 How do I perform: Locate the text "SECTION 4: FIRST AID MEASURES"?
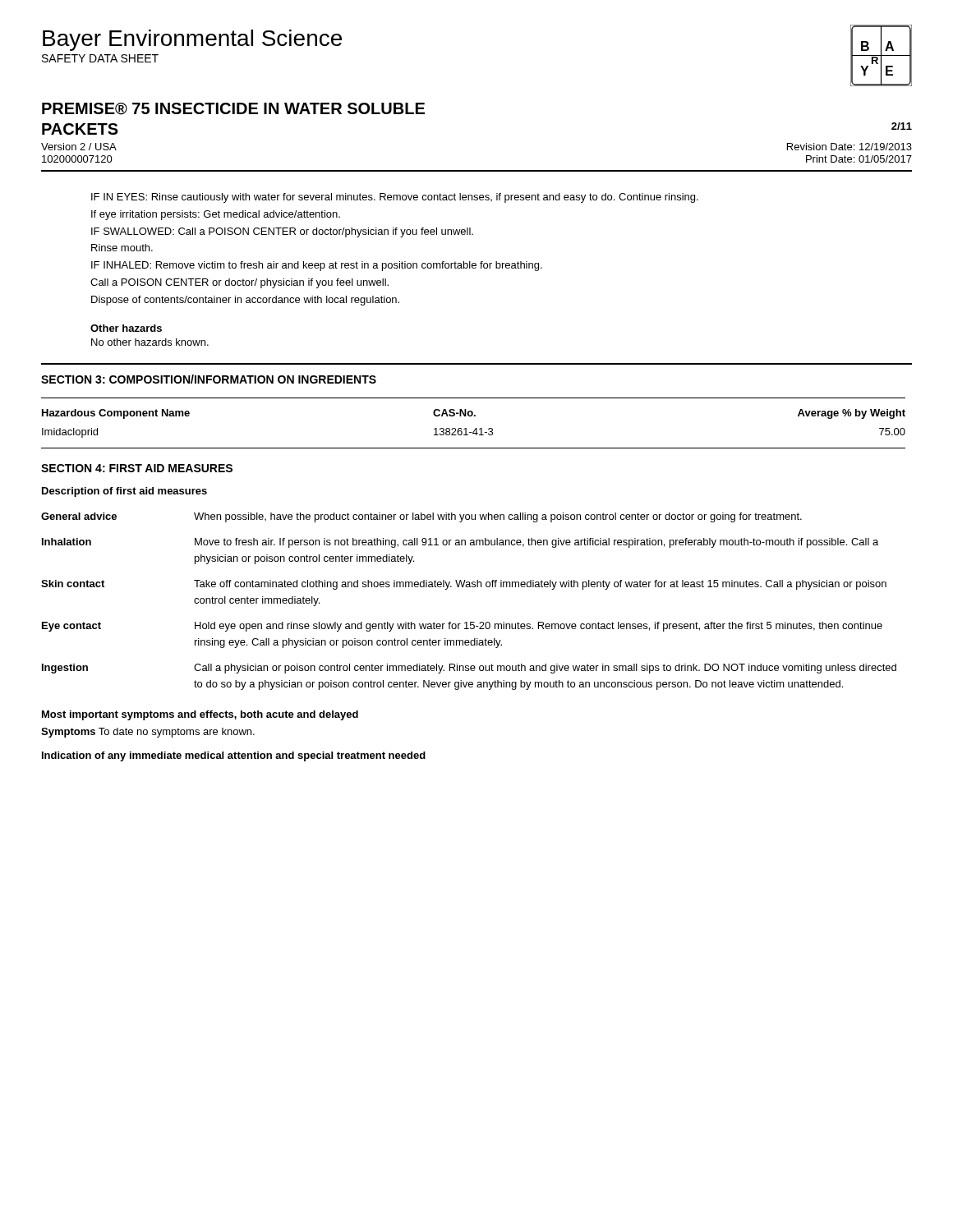[x=137, y=468]
